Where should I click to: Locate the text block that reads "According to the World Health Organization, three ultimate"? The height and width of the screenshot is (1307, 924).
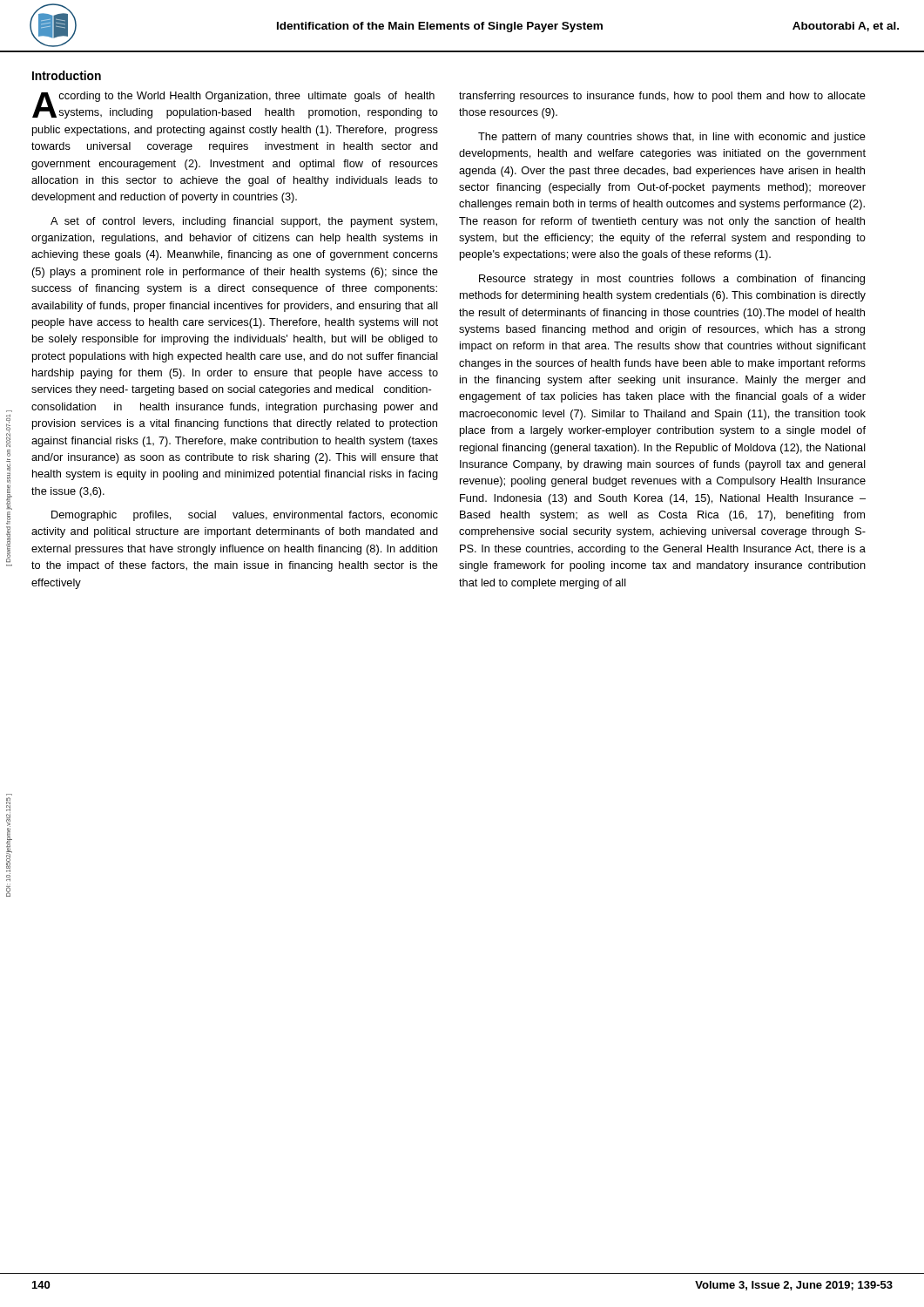click(235, 339)
